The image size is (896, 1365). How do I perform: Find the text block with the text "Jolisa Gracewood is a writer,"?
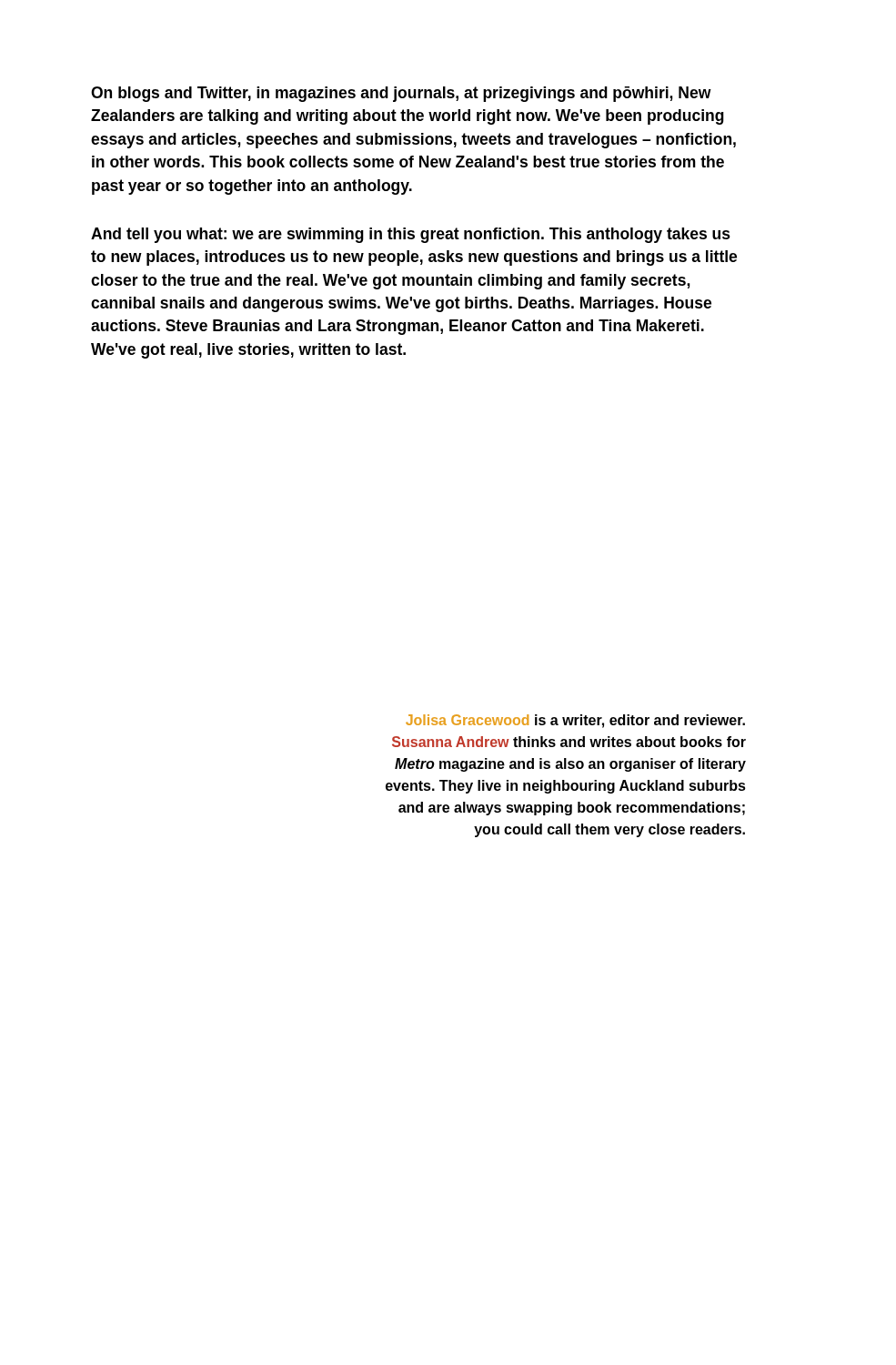click(x=565, y=775)
